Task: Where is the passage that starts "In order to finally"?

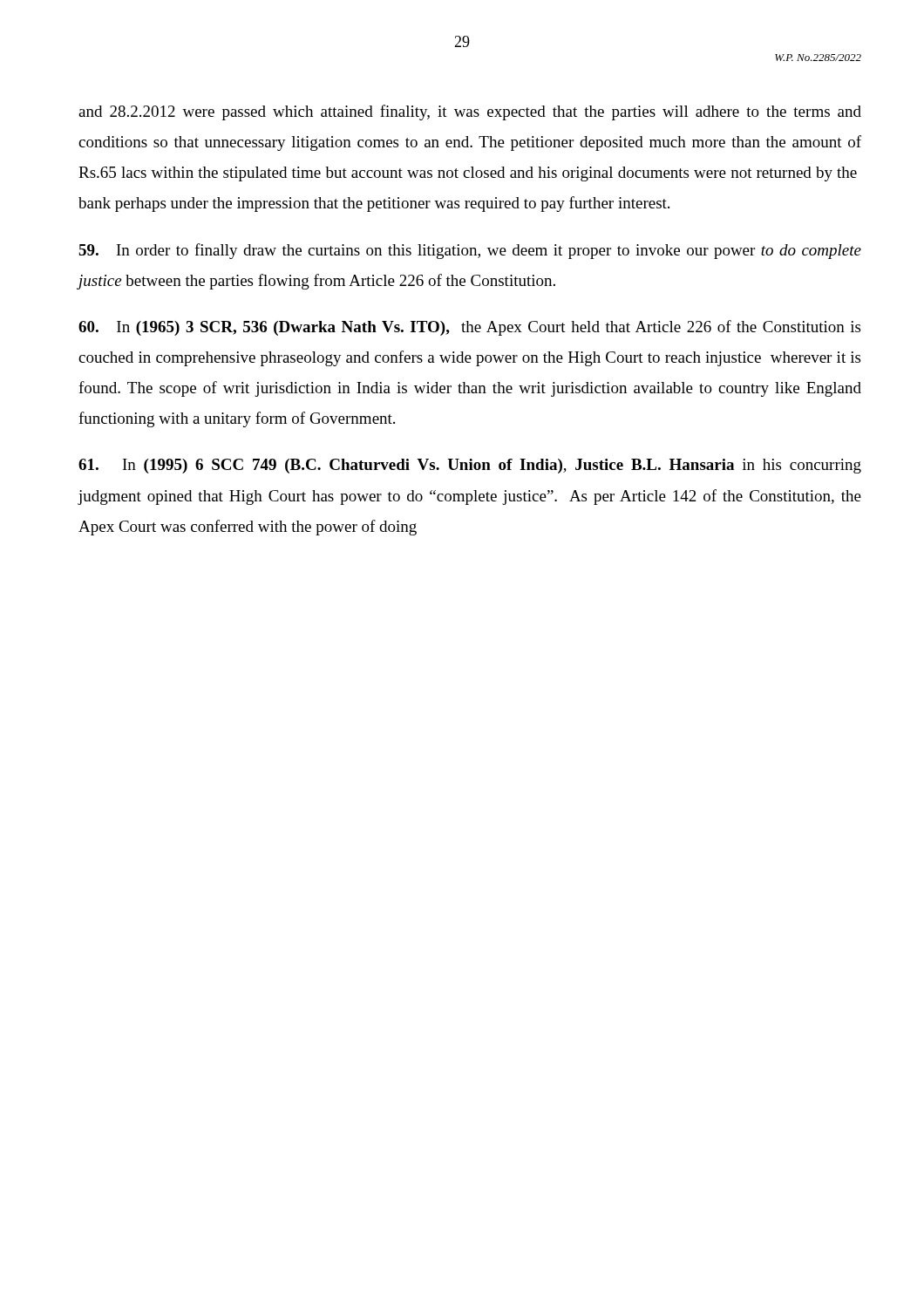Action: [x=470, y=265]
